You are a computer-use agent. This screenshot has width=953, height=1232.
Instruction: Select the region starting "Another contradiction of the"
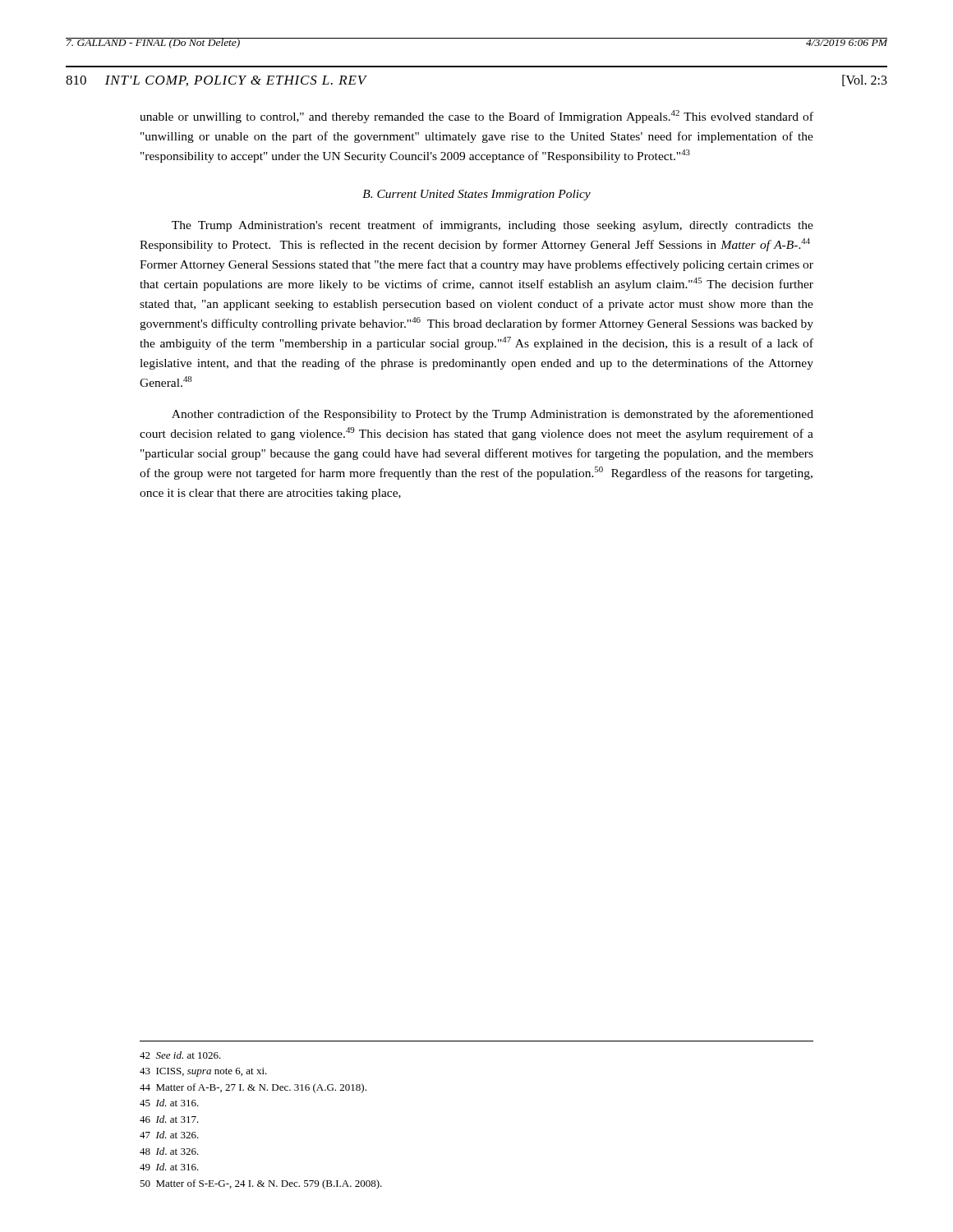tap(476, 453)
